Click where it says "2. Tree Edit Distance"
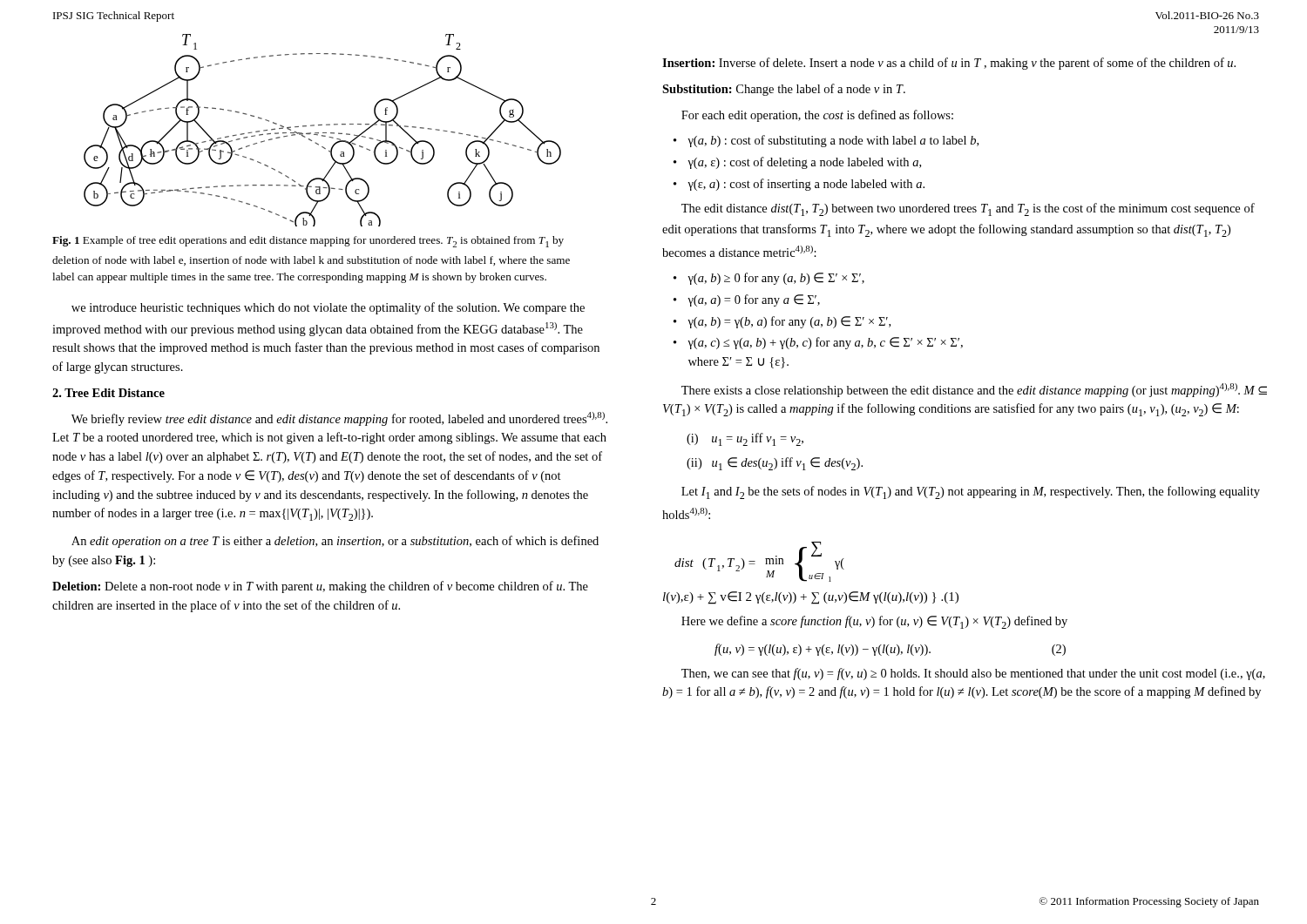This screenshot has height=924, width=1307. (108, 392)
